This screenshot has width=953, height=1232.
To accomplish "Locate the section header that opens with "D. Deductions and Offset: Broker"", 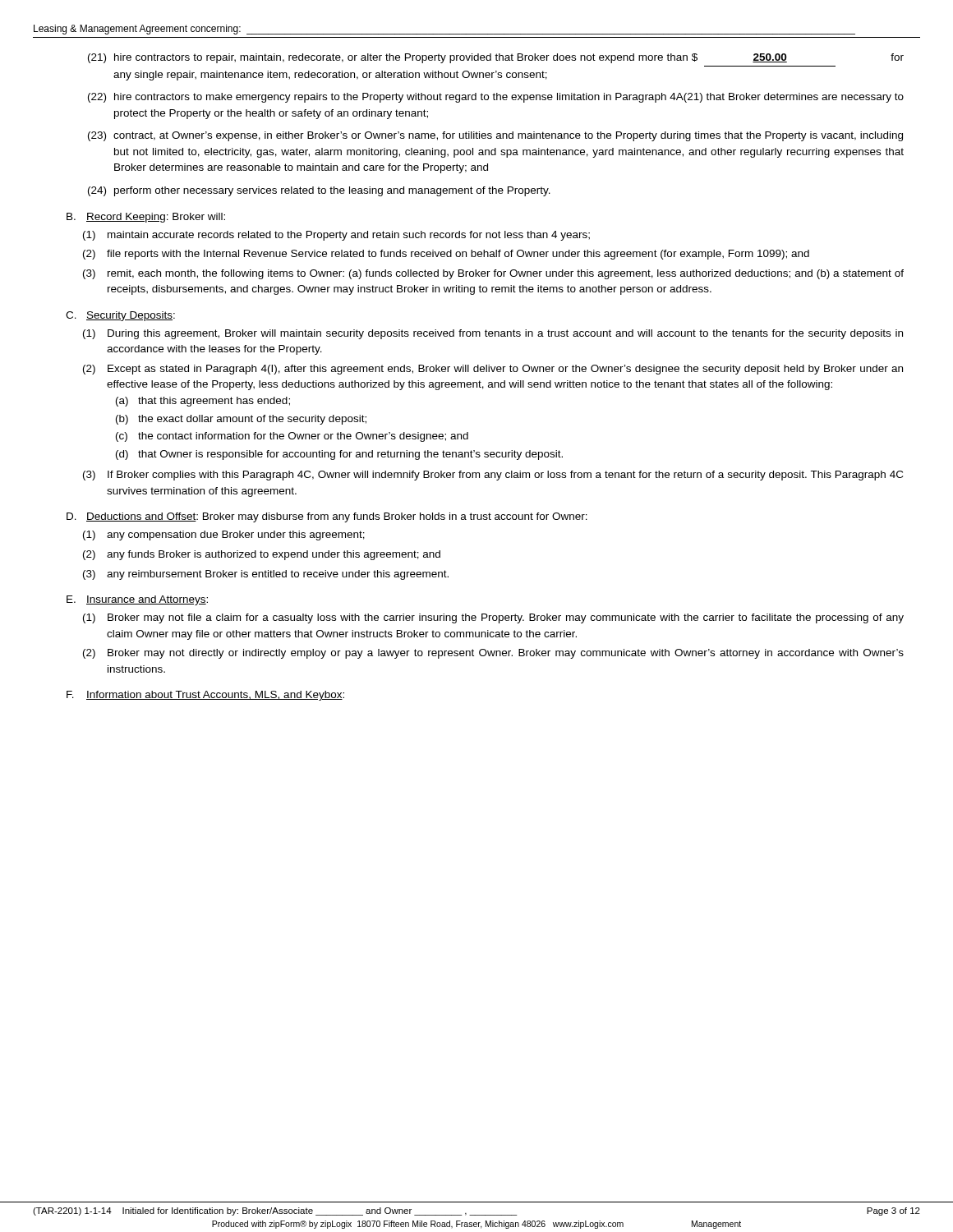I will pyautogui.click(x=327, y=516).
